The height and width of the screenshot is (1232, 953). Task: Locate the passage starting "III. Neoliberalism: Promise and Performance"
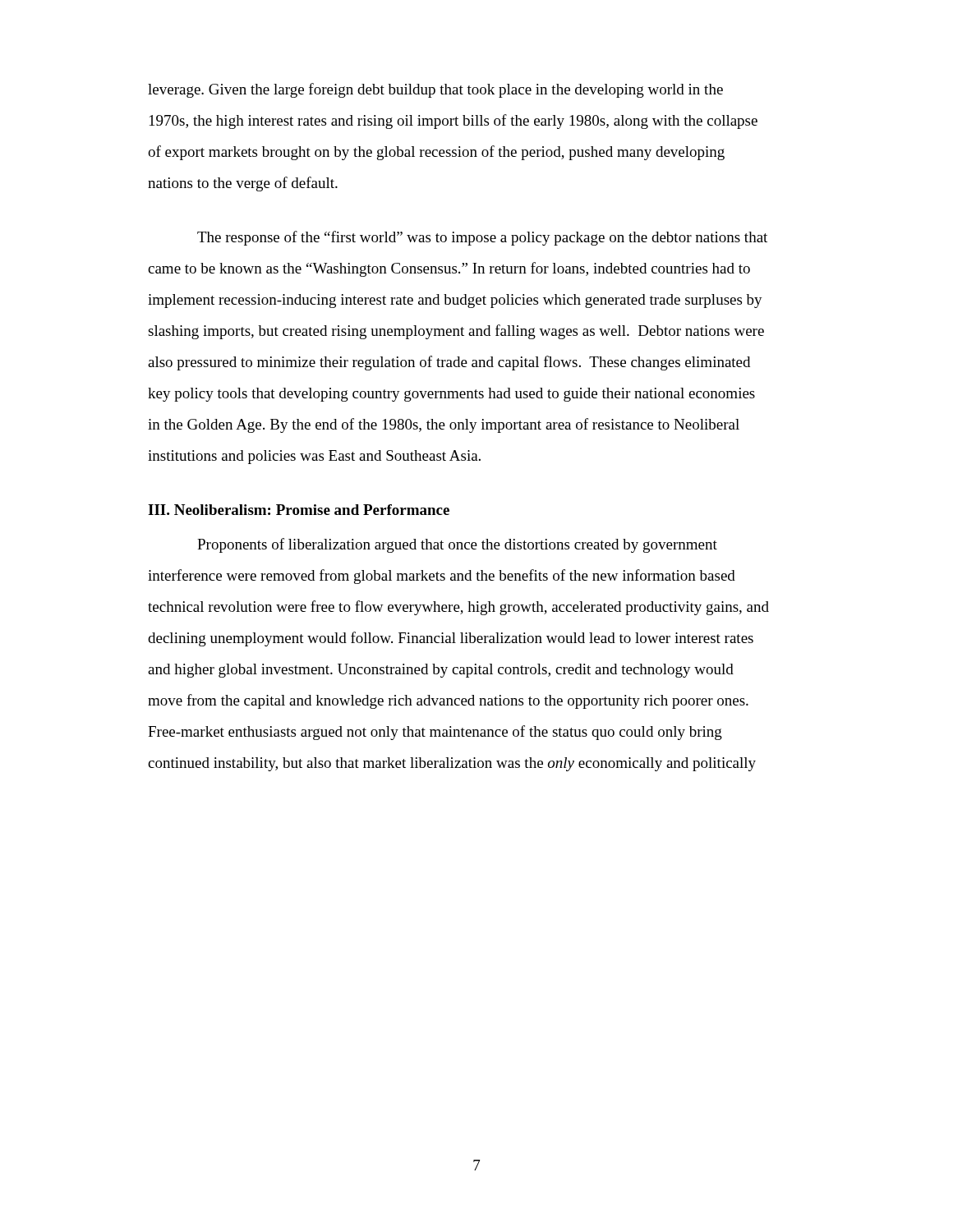299,510
